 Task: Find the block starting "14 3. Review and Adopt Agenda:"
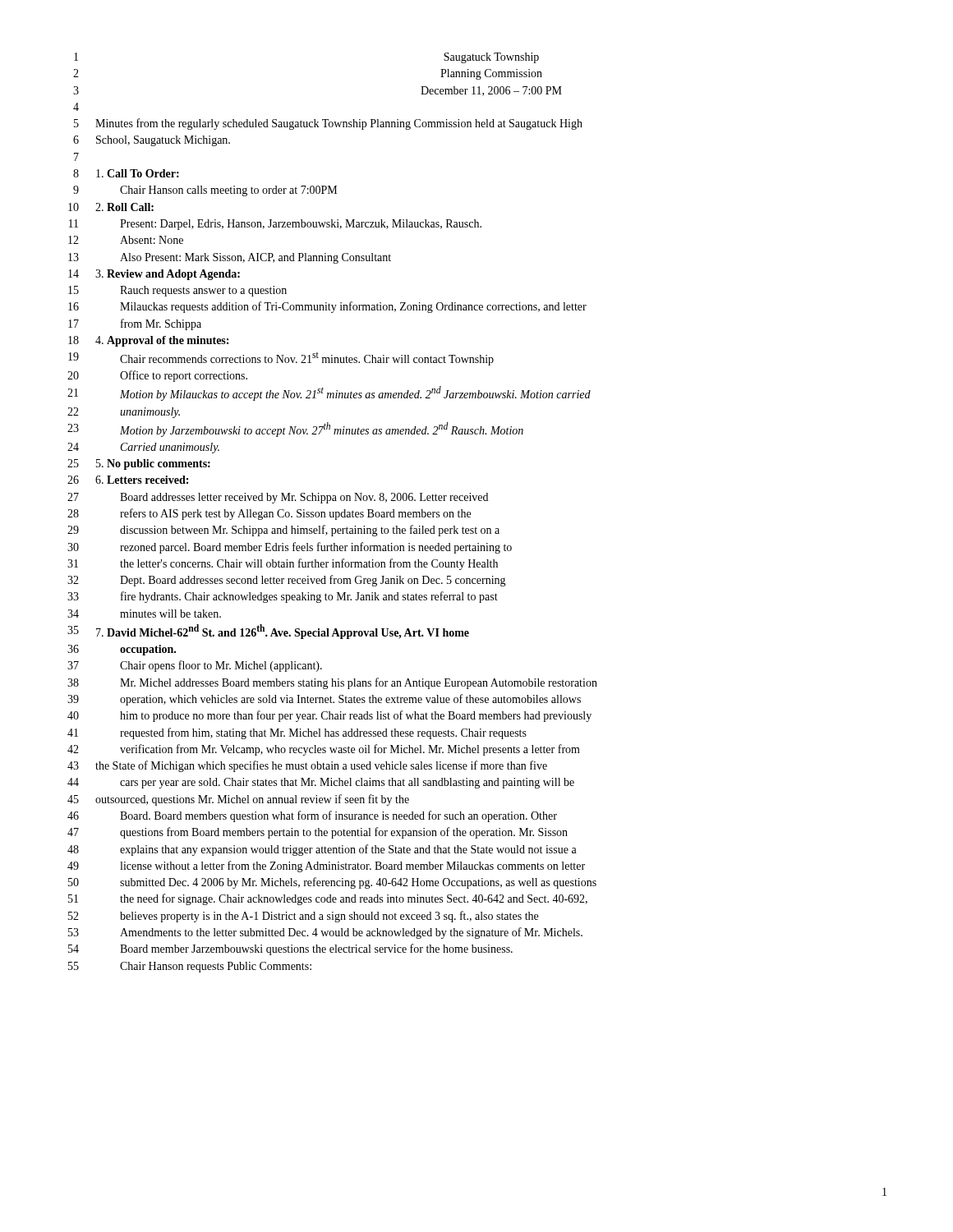point(154,275)
